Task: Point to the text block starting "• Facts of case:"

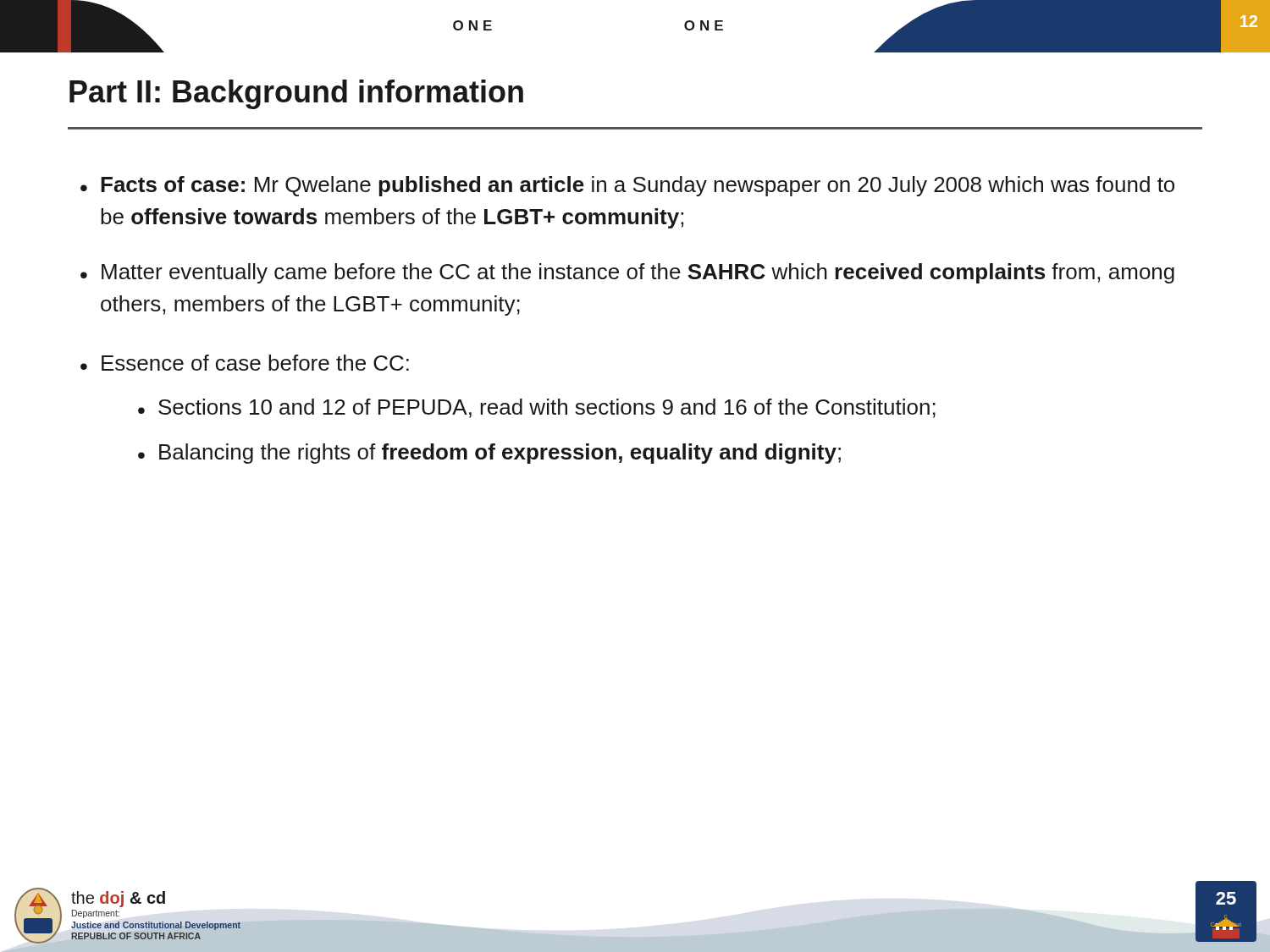Action: click(x=635, y=201)
